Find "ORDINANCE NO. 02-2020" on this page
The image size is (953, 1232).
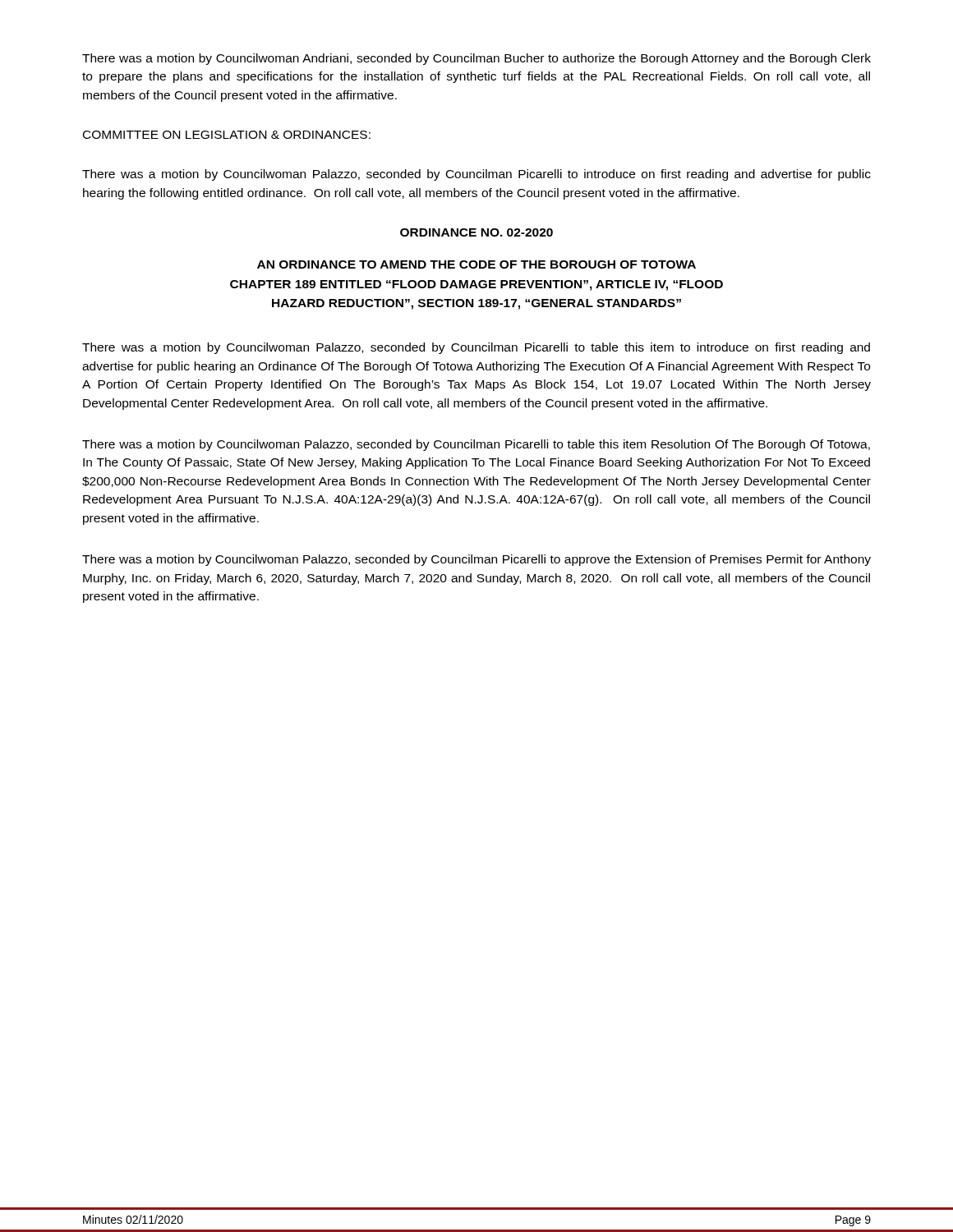coord(476,232)
